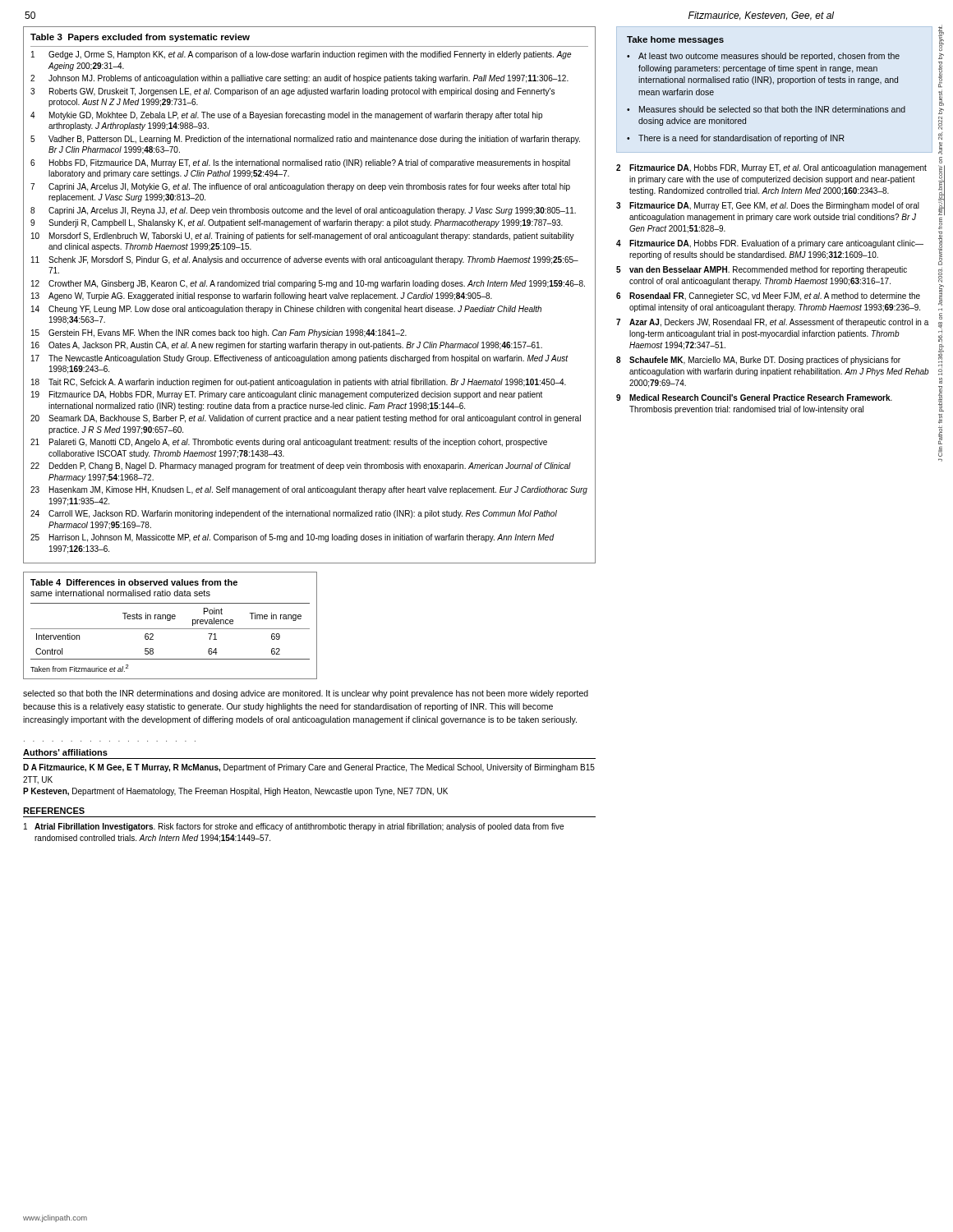Locate the element starting "Authors' affiliations"
This screenshot has height=1232, width=953.
[65, 753]
